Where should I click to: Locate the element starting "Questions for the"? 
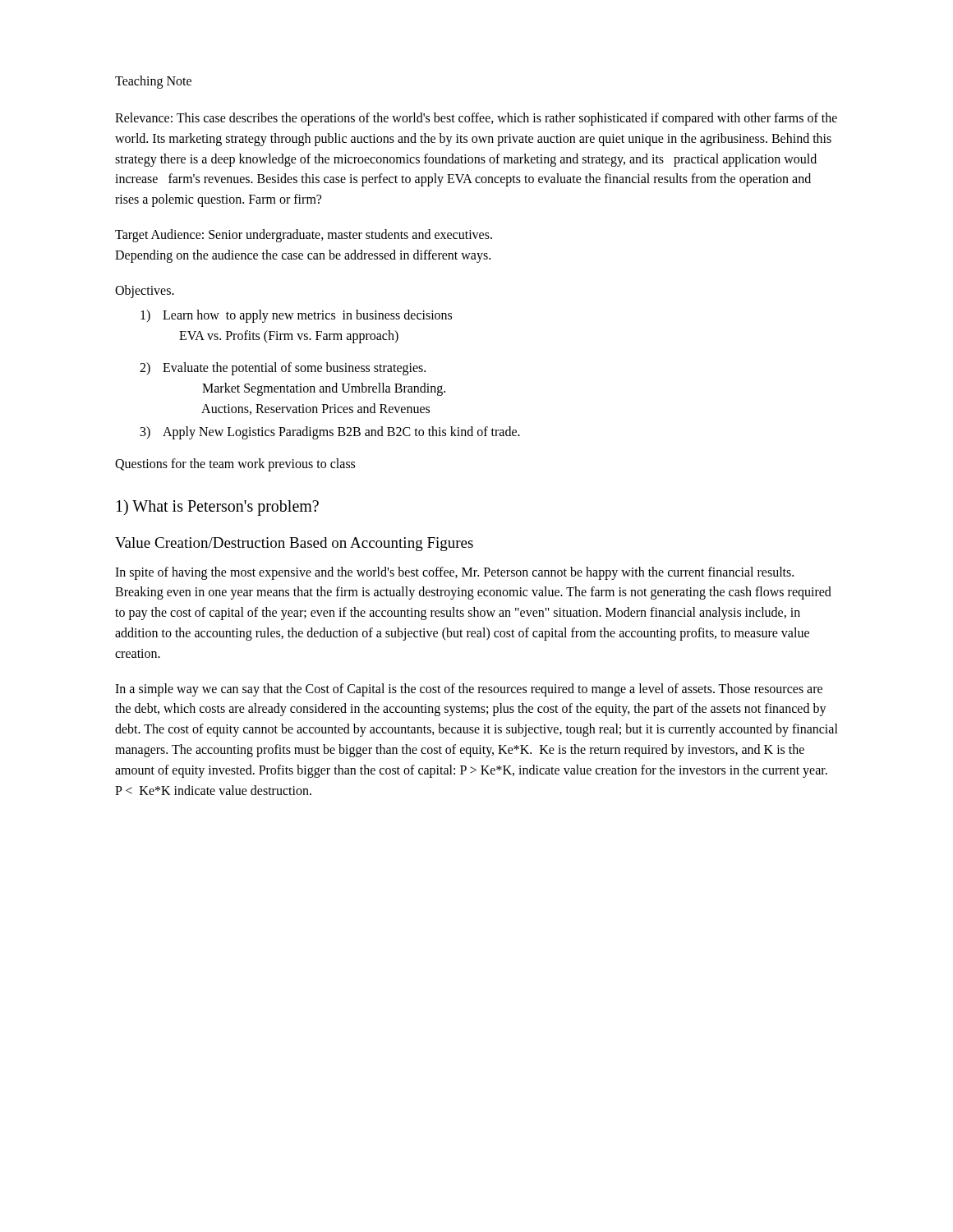[x=235, y=465]
